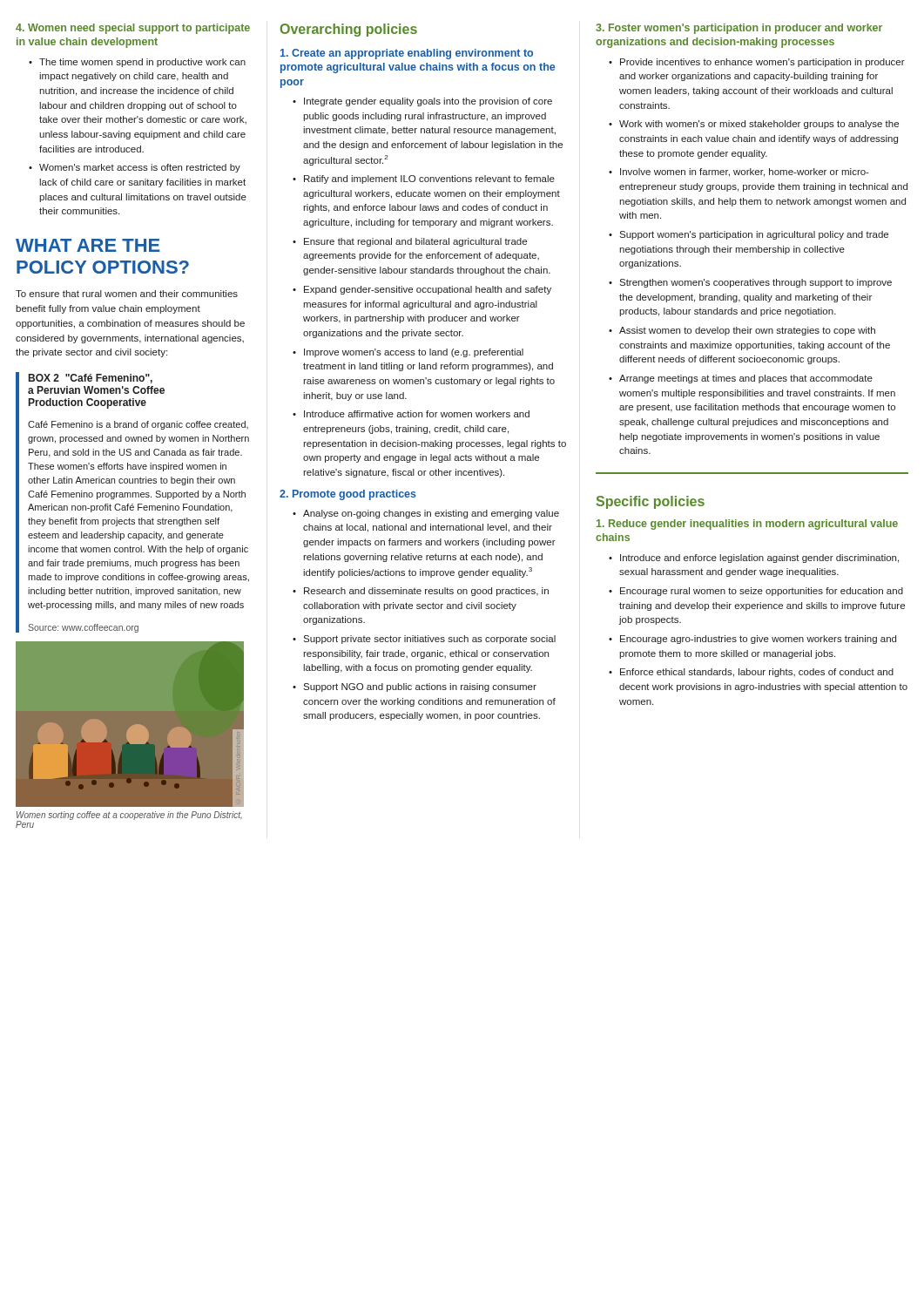Image resolution: width=924 pixels, height=1307 pixels.
Task: Point to the block beginning "The time women spend in productive work"
Action: coord(143,105)
